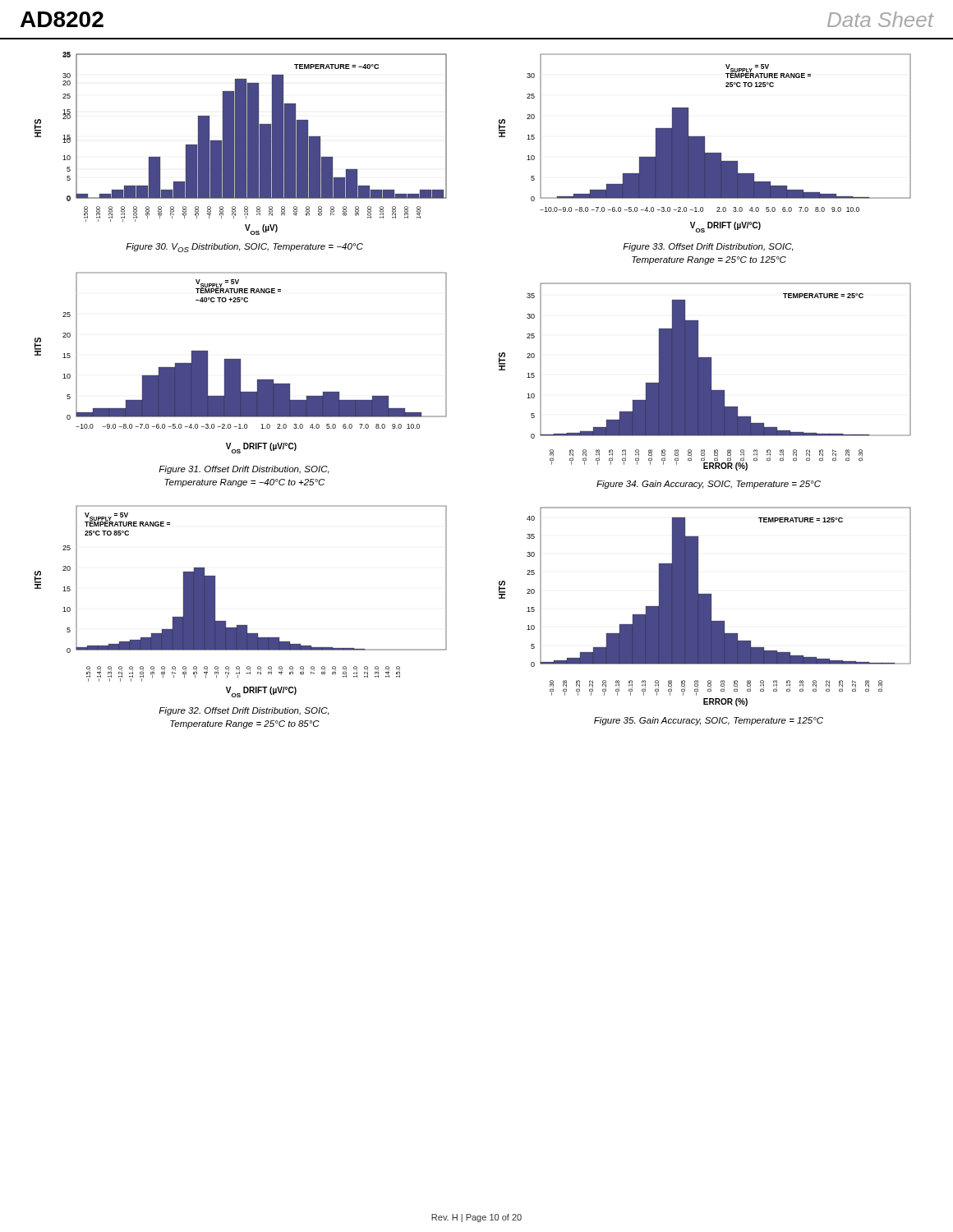953x1232 pixels.
Task: Point to the element starting "Figure 32. Offset Drift Distribution, SOIC,Temperature Range"
Action: 244,717
